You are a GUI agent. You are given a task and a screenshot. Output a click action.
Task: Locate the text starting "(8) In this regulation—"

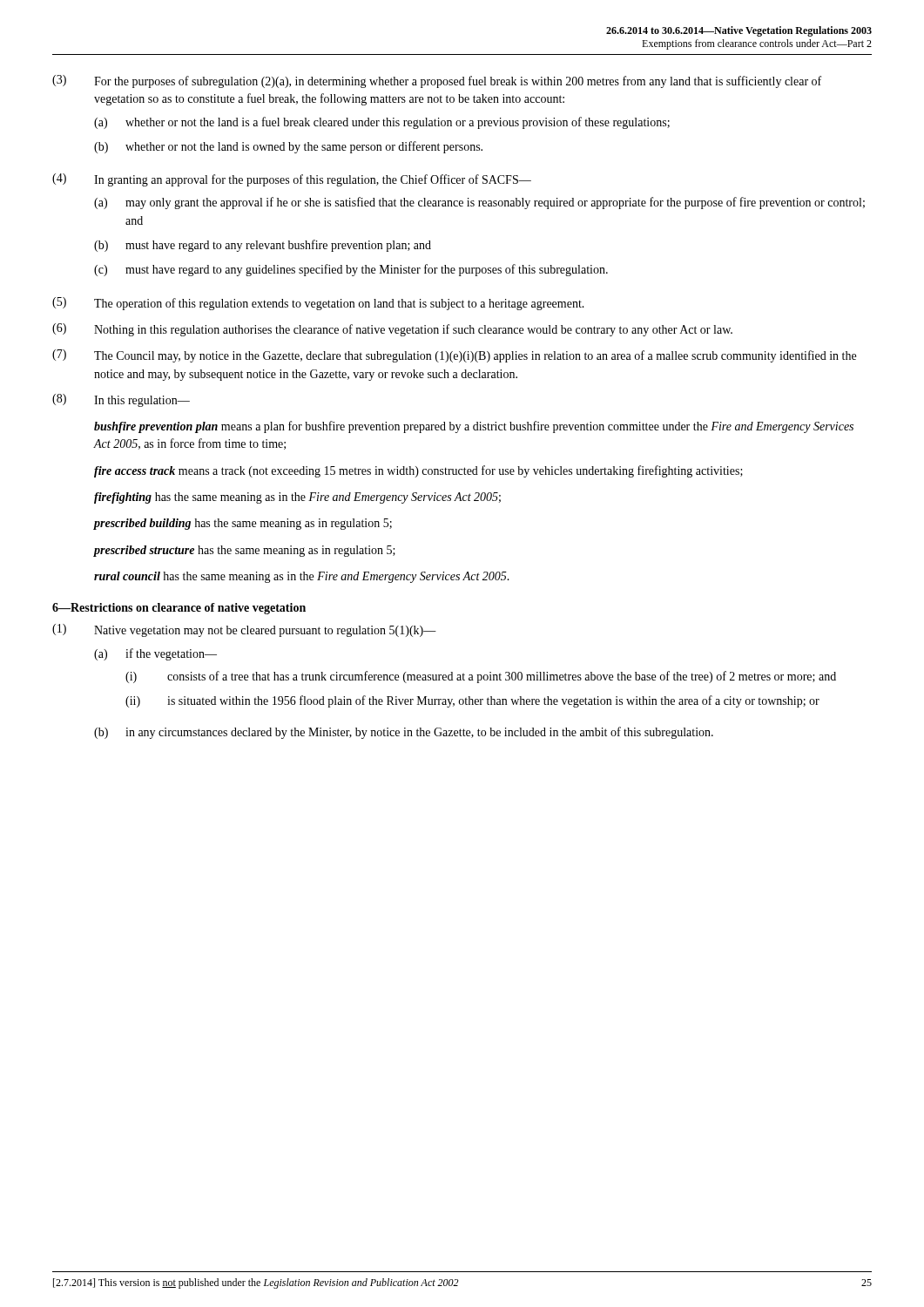pyautogui.click(x=121, y=400)
